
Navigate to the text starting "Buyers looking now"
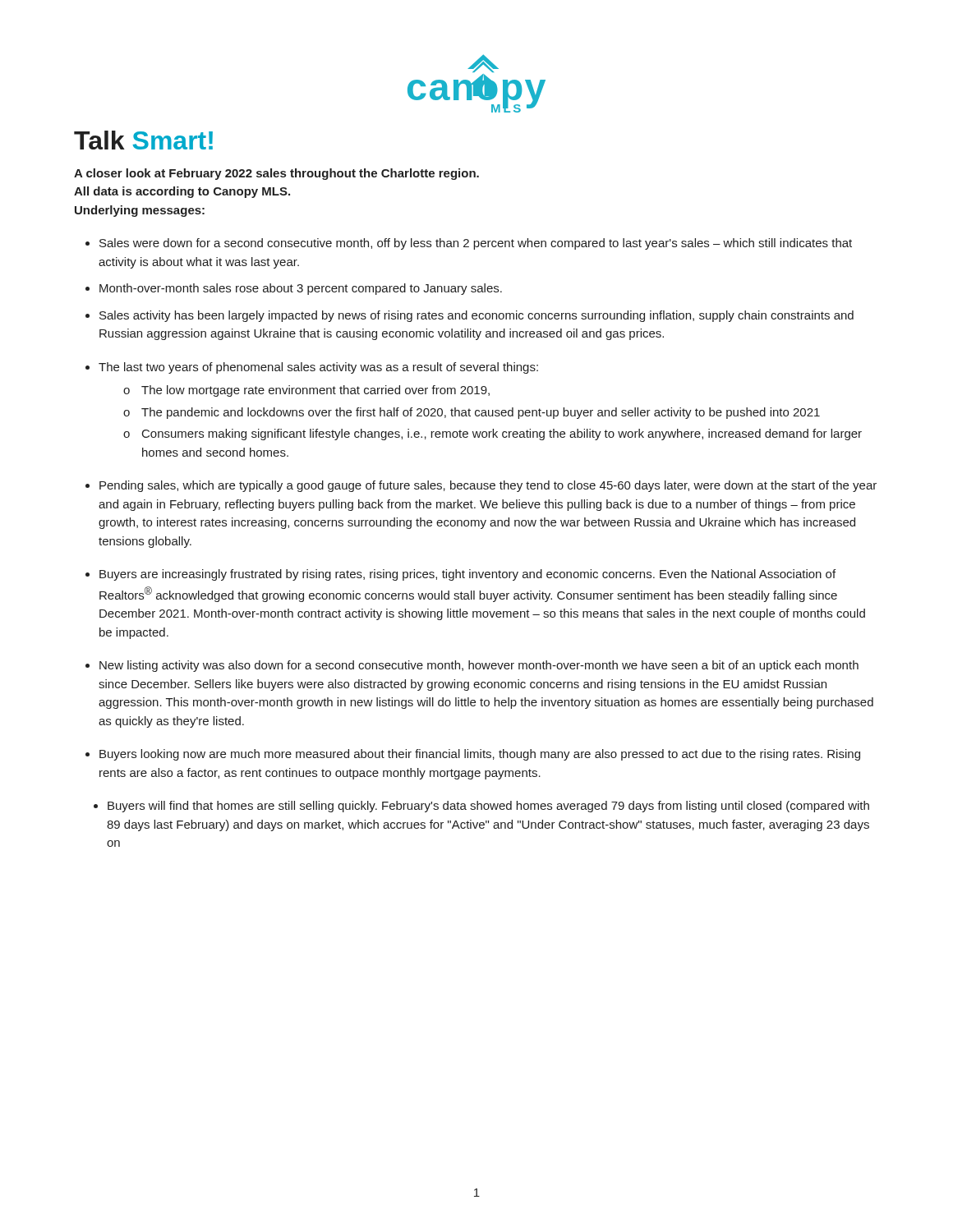480,763
